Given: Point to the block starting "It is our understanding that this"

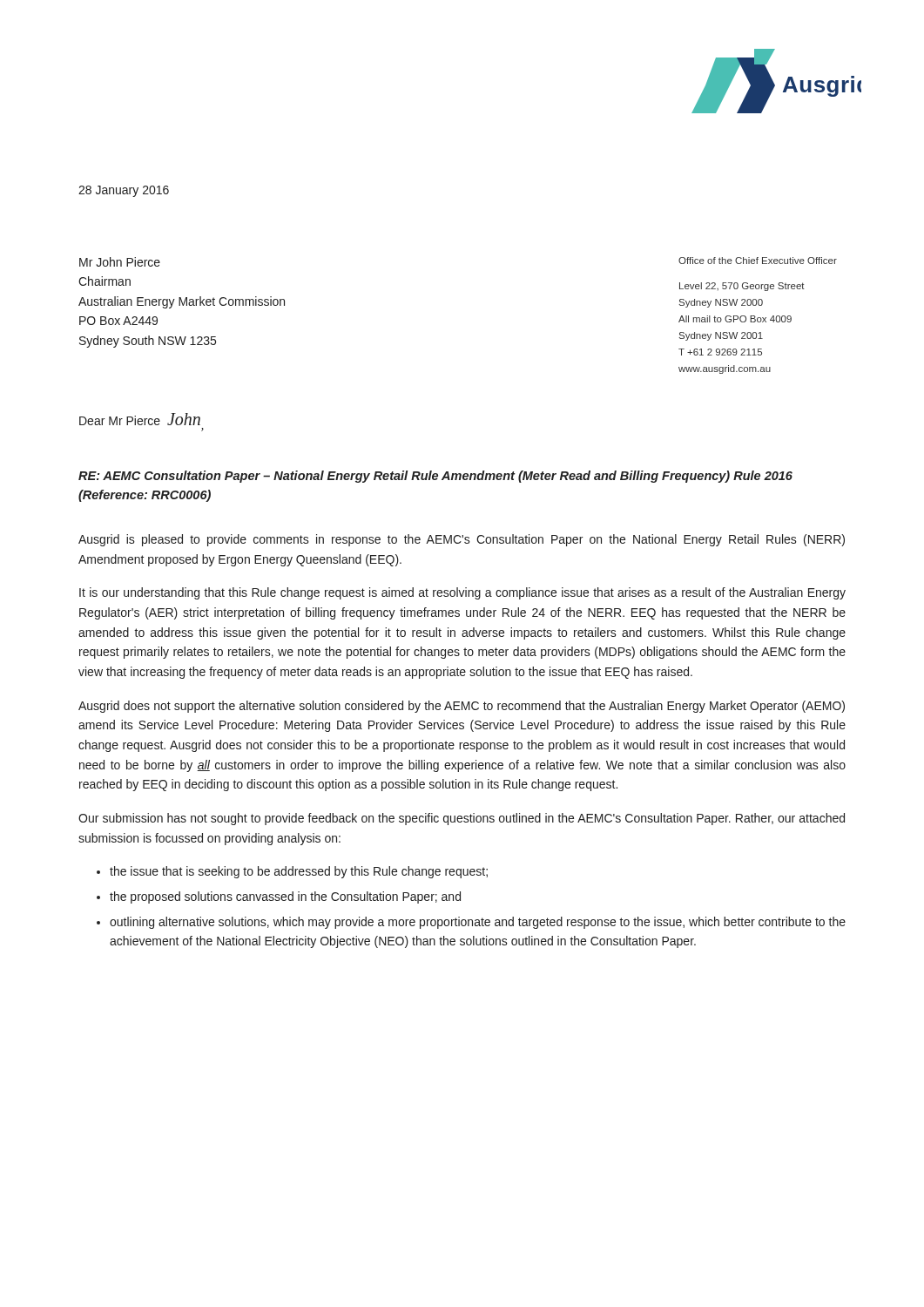Looking at the screenshot, I should (x=462, y=632).
